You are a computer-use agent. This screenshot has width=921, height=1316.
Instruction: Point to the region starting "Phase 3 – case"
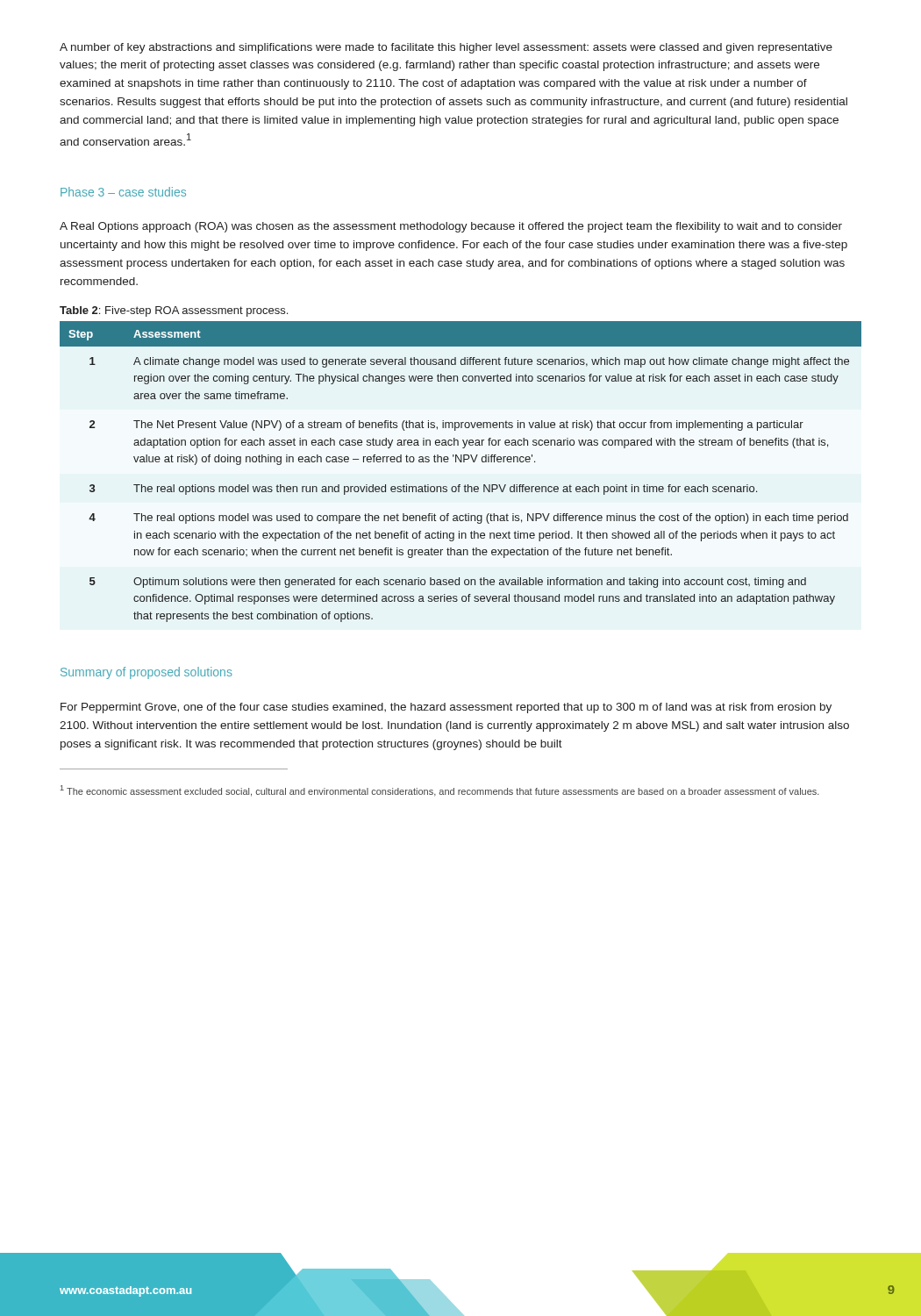coord(123,192)
